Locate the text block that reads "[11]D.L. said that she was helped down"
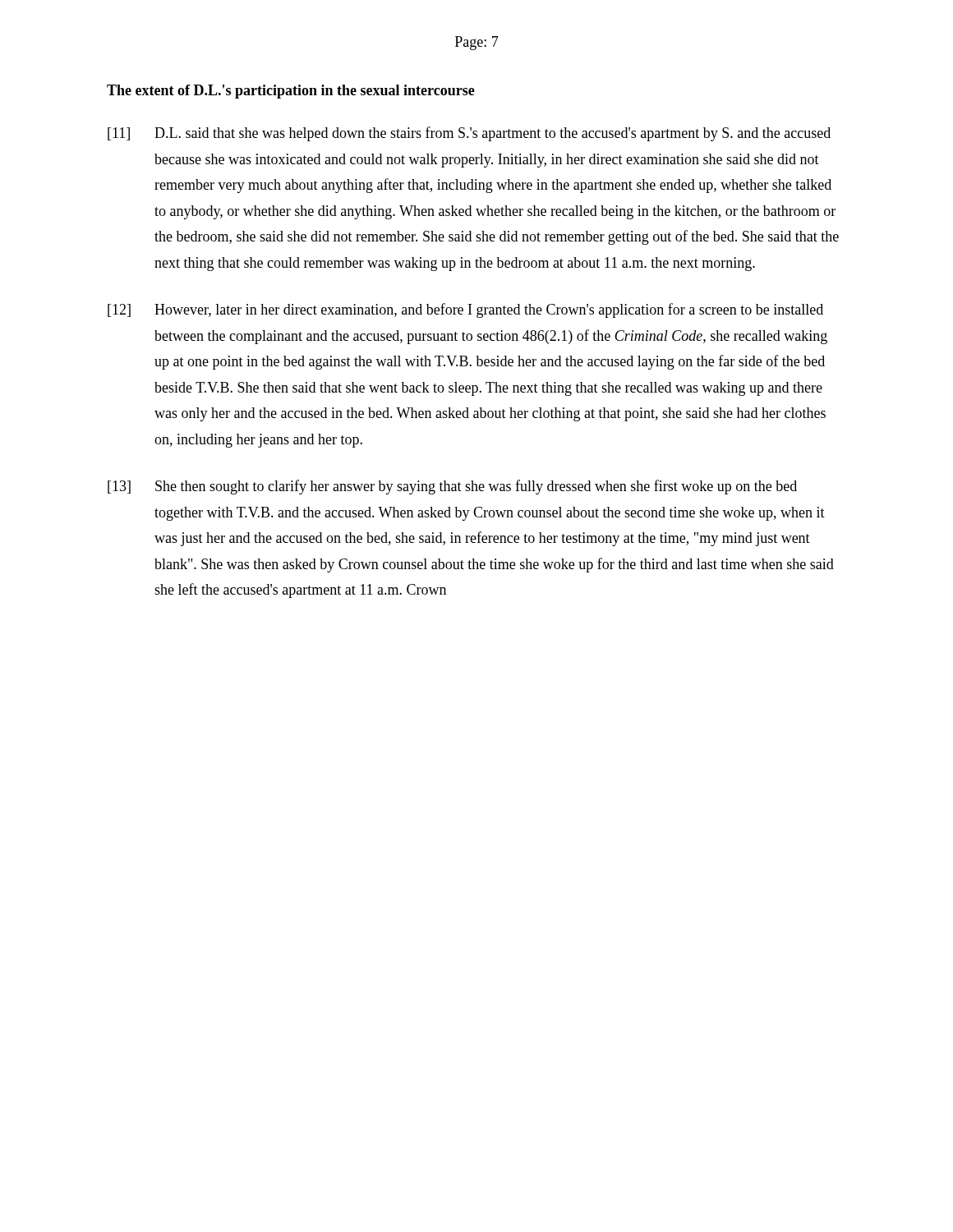The width and height of the screenshot is (953, 1232). (x=475, y=198)
